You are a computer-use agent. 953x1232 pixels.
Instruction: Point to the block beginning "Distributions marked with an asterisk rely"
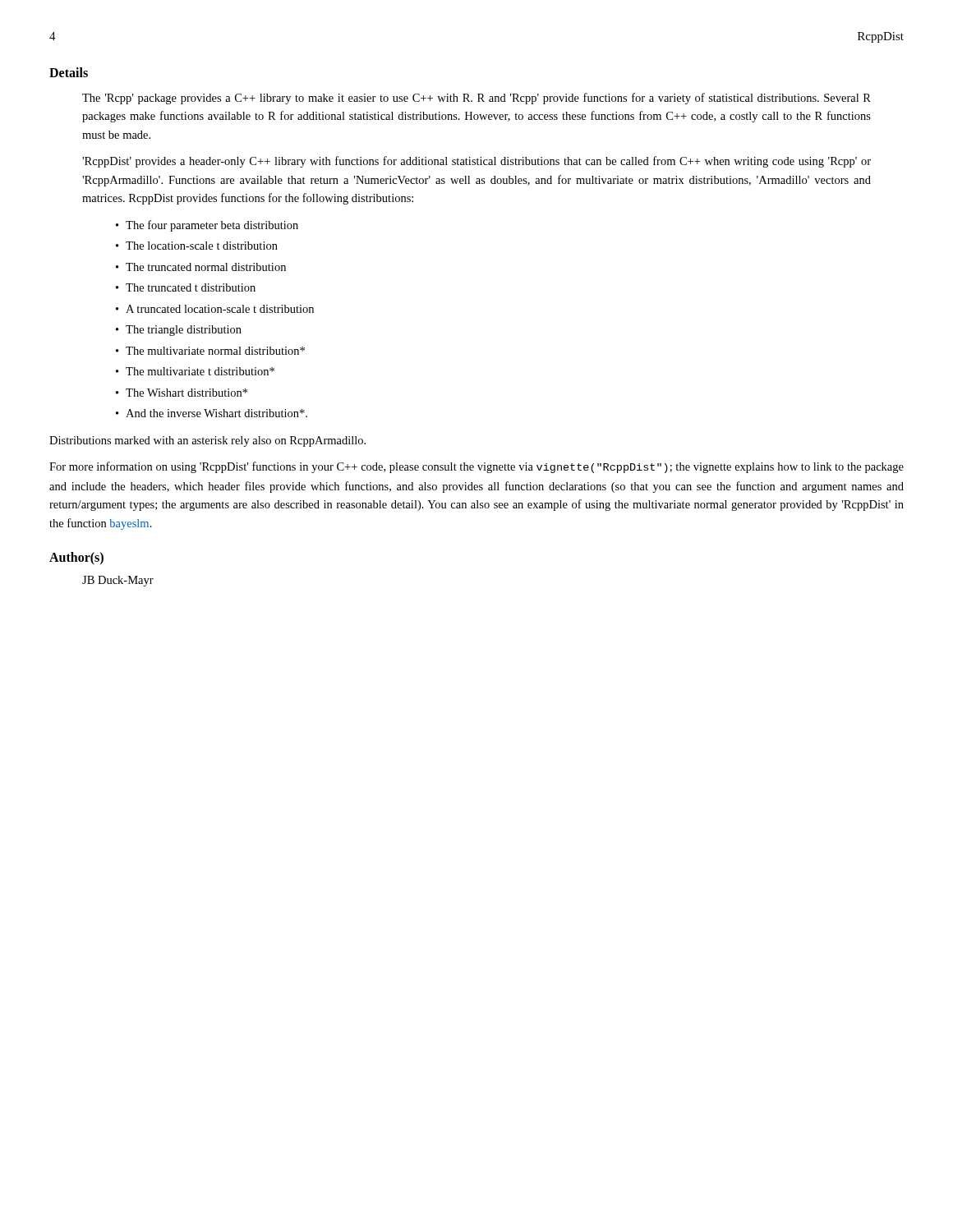pos(208,440)
